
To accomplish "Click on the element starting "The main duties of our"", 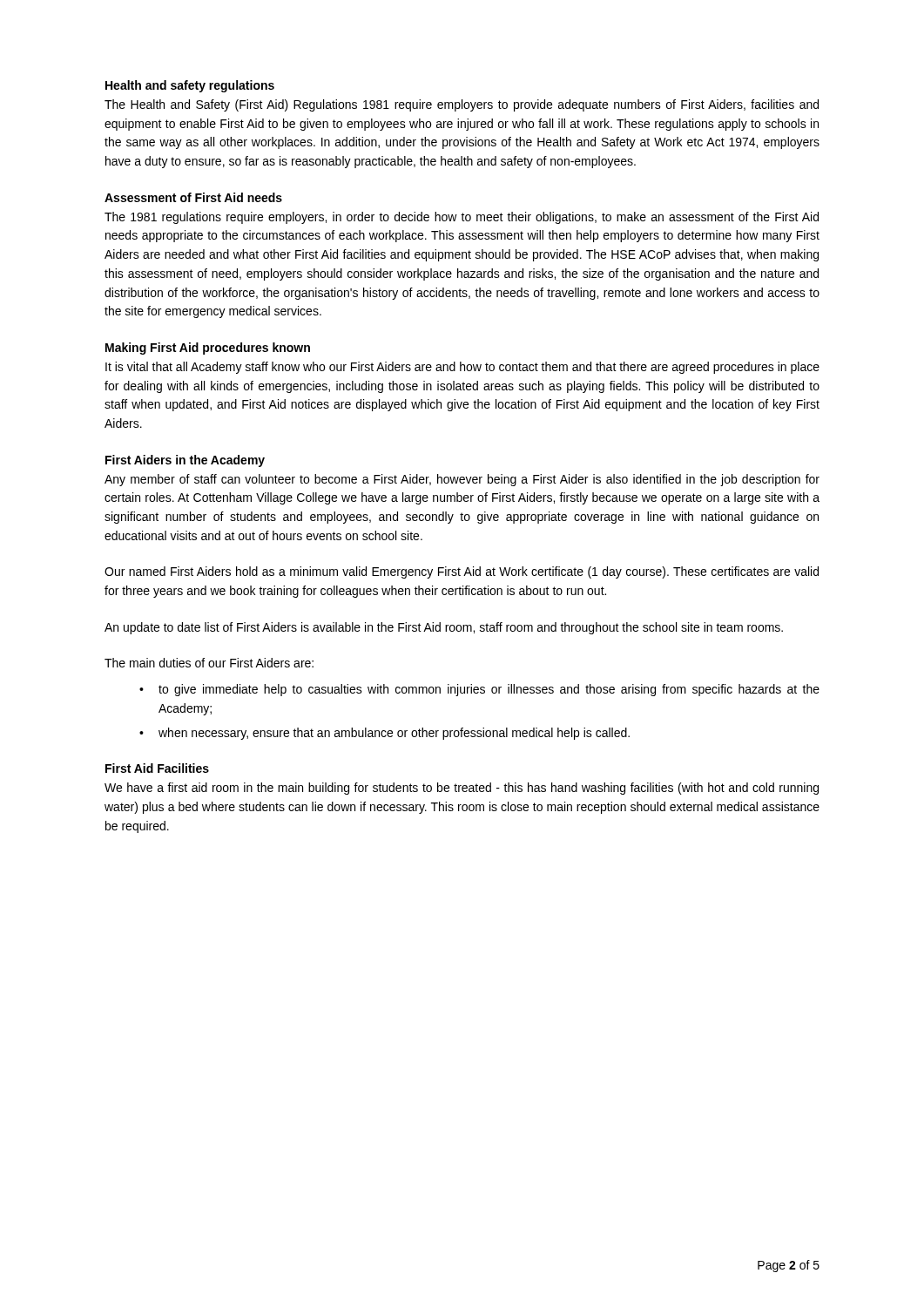I will click(x=210, y=663).
